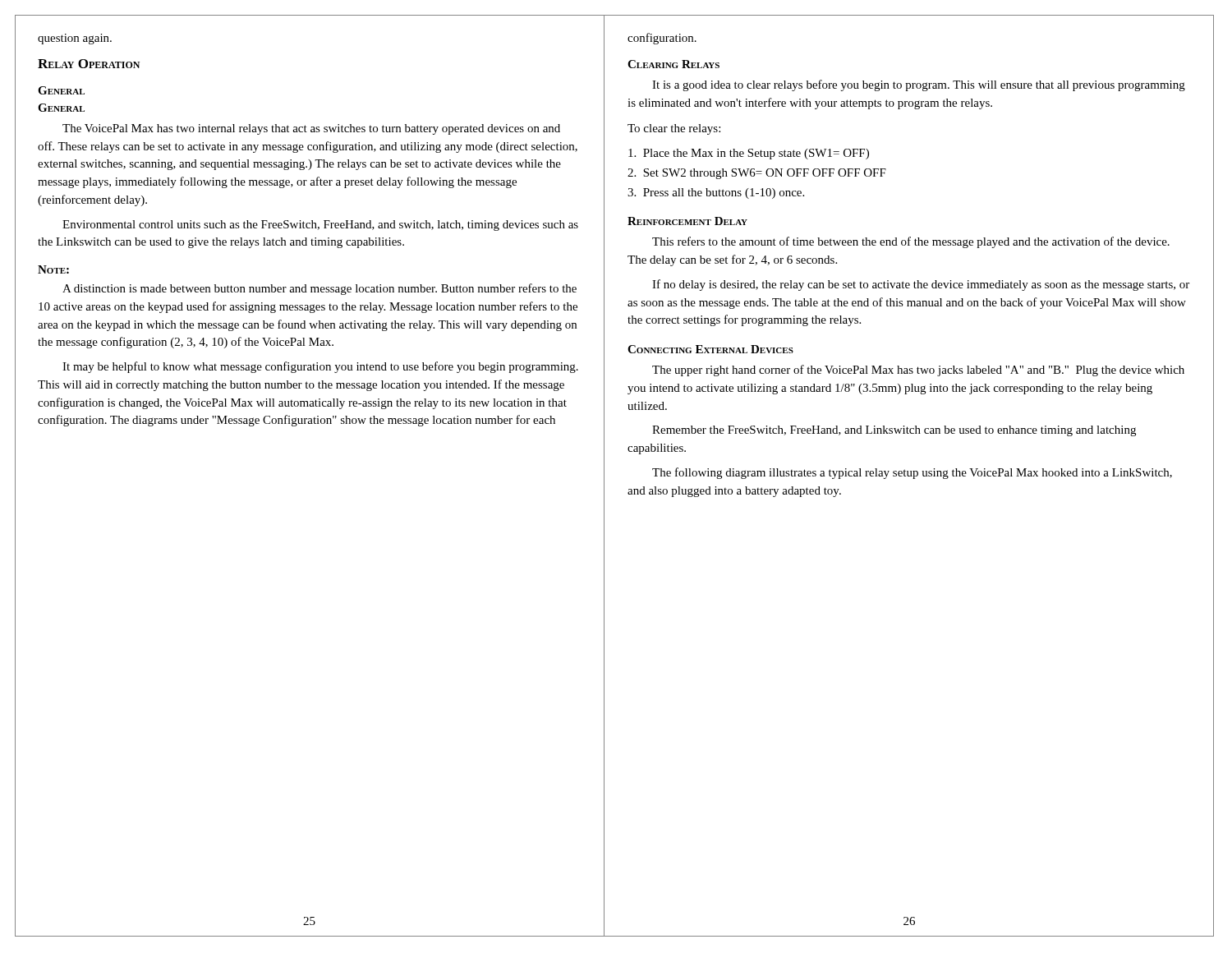Click where it says "To clear the relays:"
1232x953 pixels.
pyautogui.click(x=674, y=129)
